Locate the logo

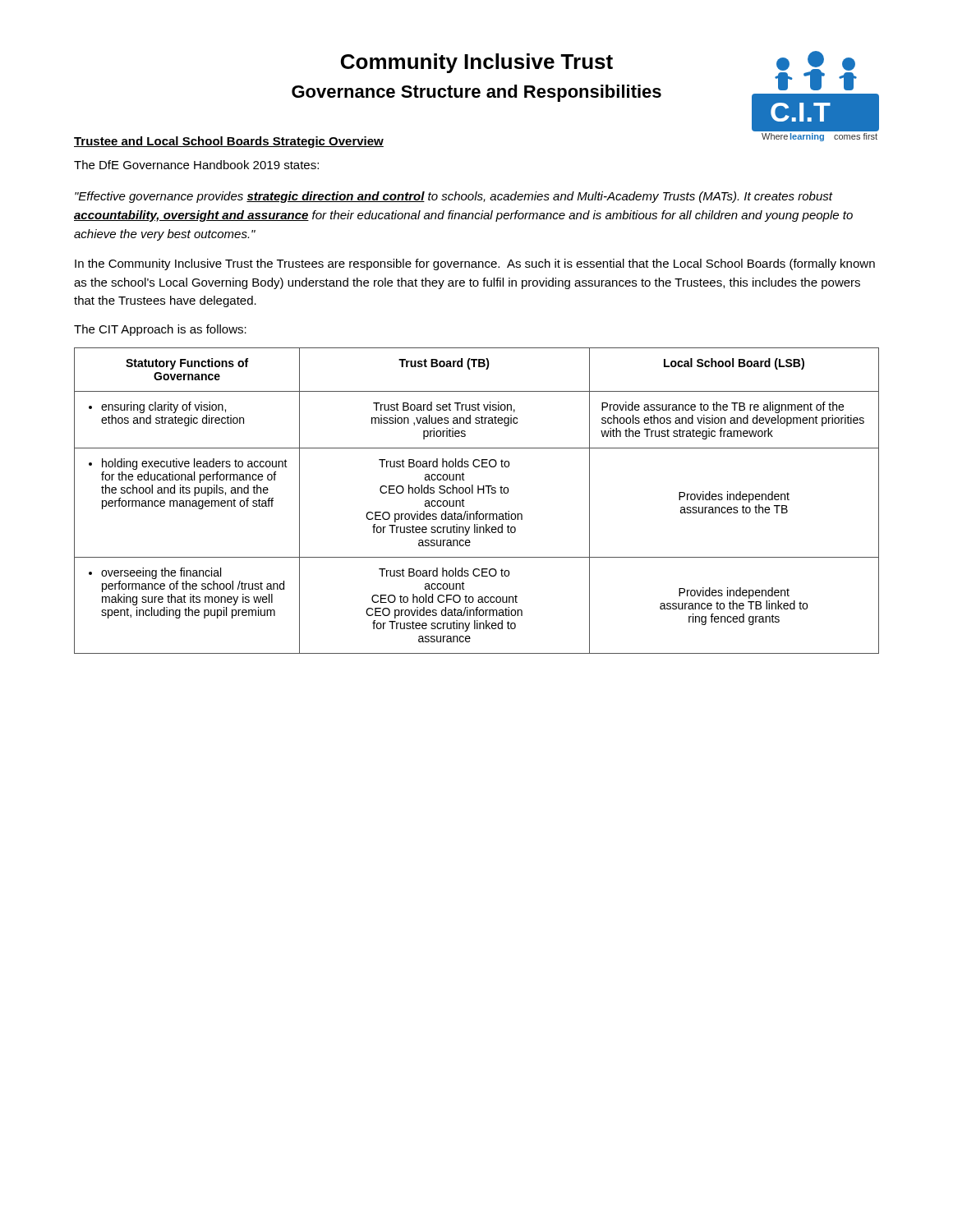815,100
